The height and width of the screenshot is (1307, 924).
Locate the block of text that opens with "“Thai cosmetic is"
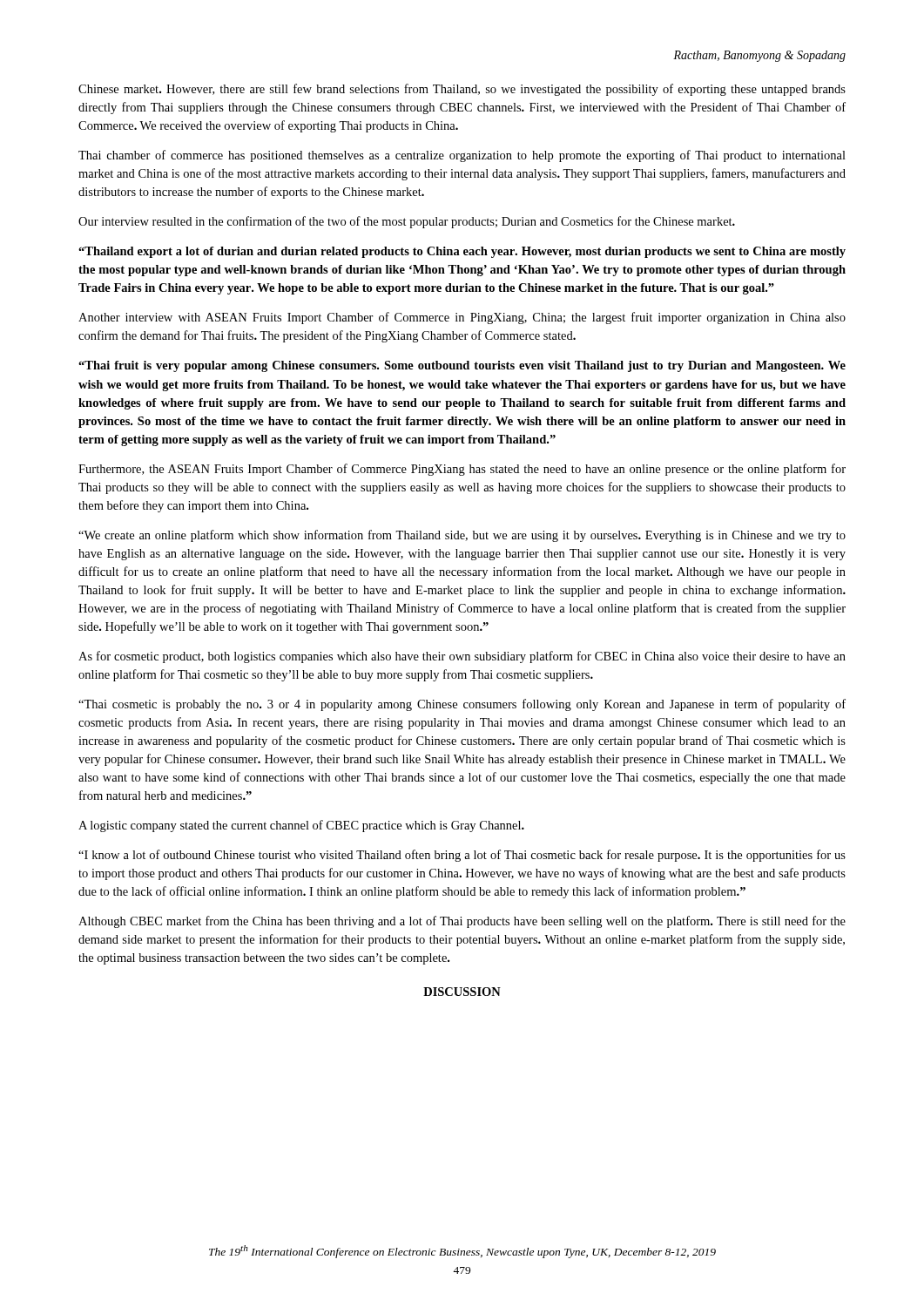pyautogui.click(x=462, y=750)
